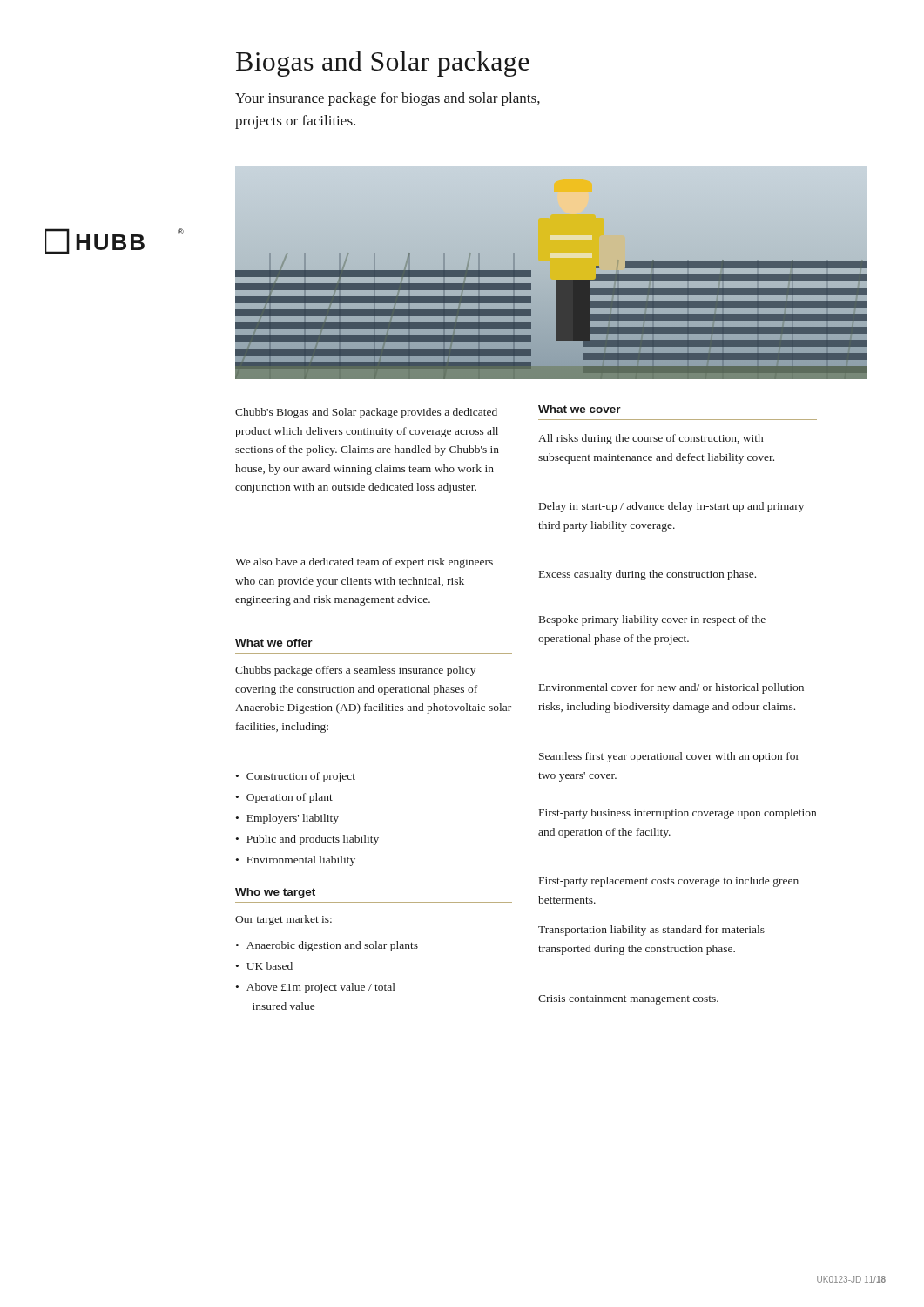The height and width of the screenshot is (1307, 924).
Task: Point to the passage starting "•Operation of plant"
Action: (284, 798)
